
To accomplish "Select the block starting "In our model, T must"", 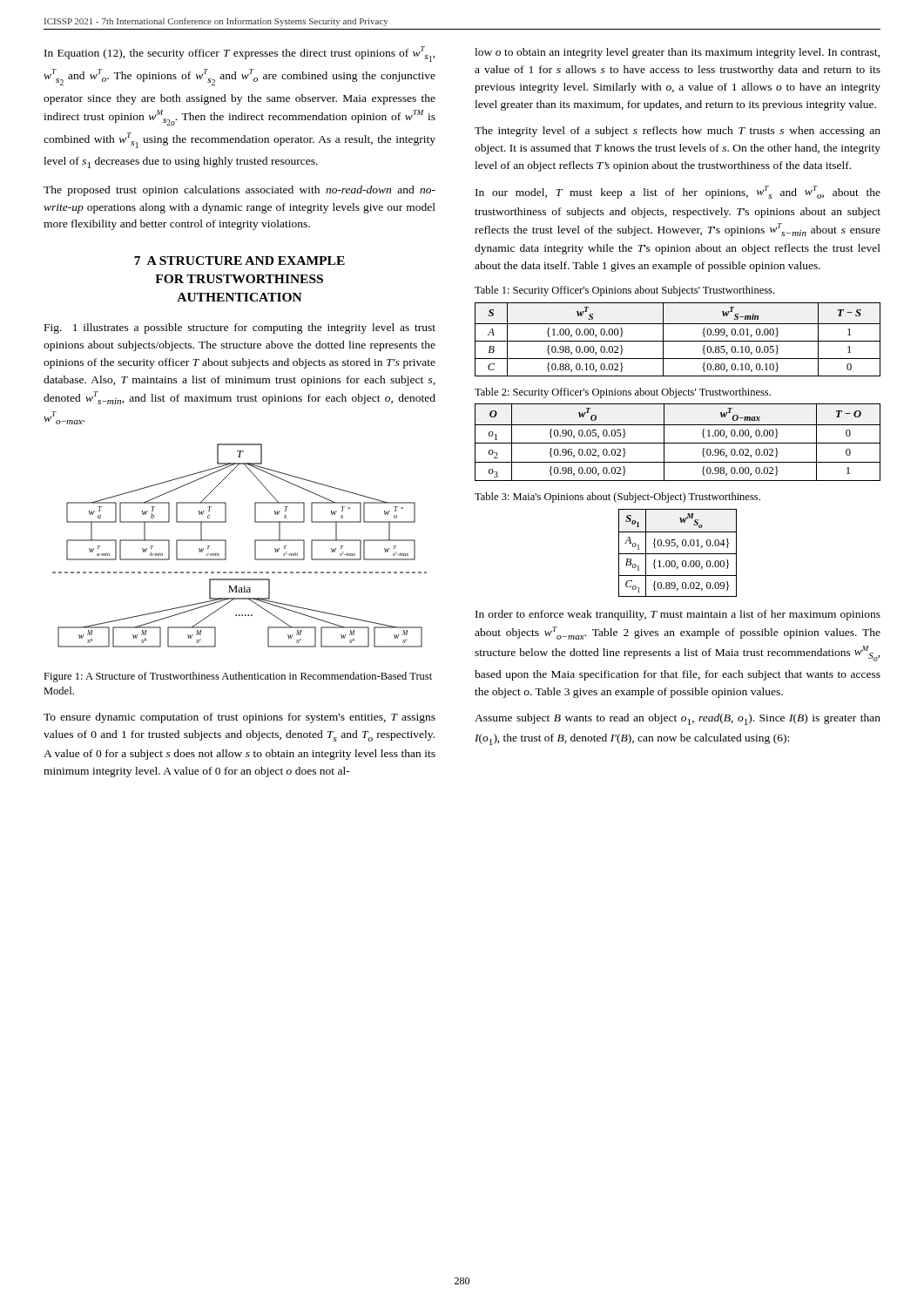I will click(x=678, y=228).
